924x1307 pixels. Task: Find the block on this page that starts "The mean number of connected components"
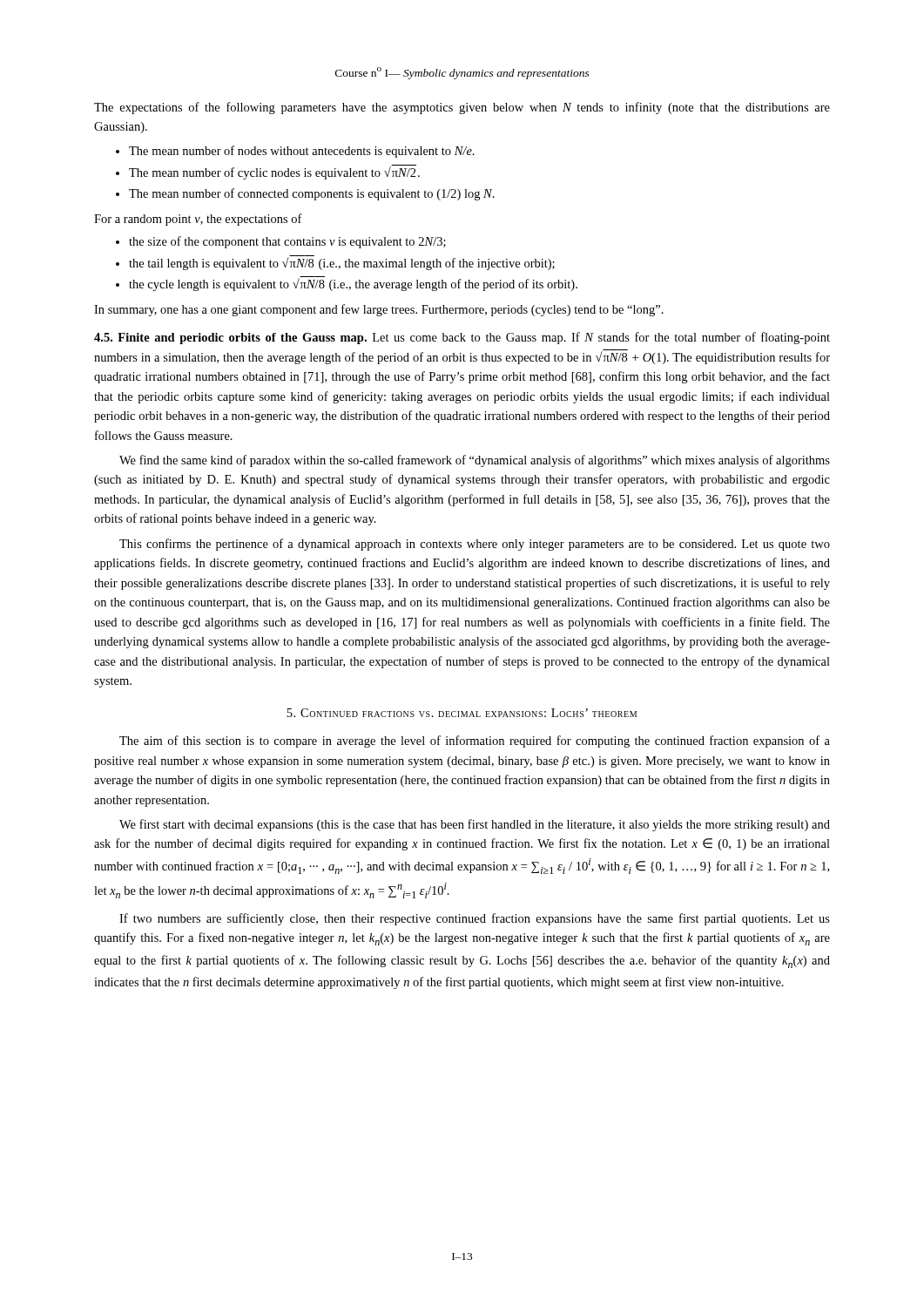(312, 194)
